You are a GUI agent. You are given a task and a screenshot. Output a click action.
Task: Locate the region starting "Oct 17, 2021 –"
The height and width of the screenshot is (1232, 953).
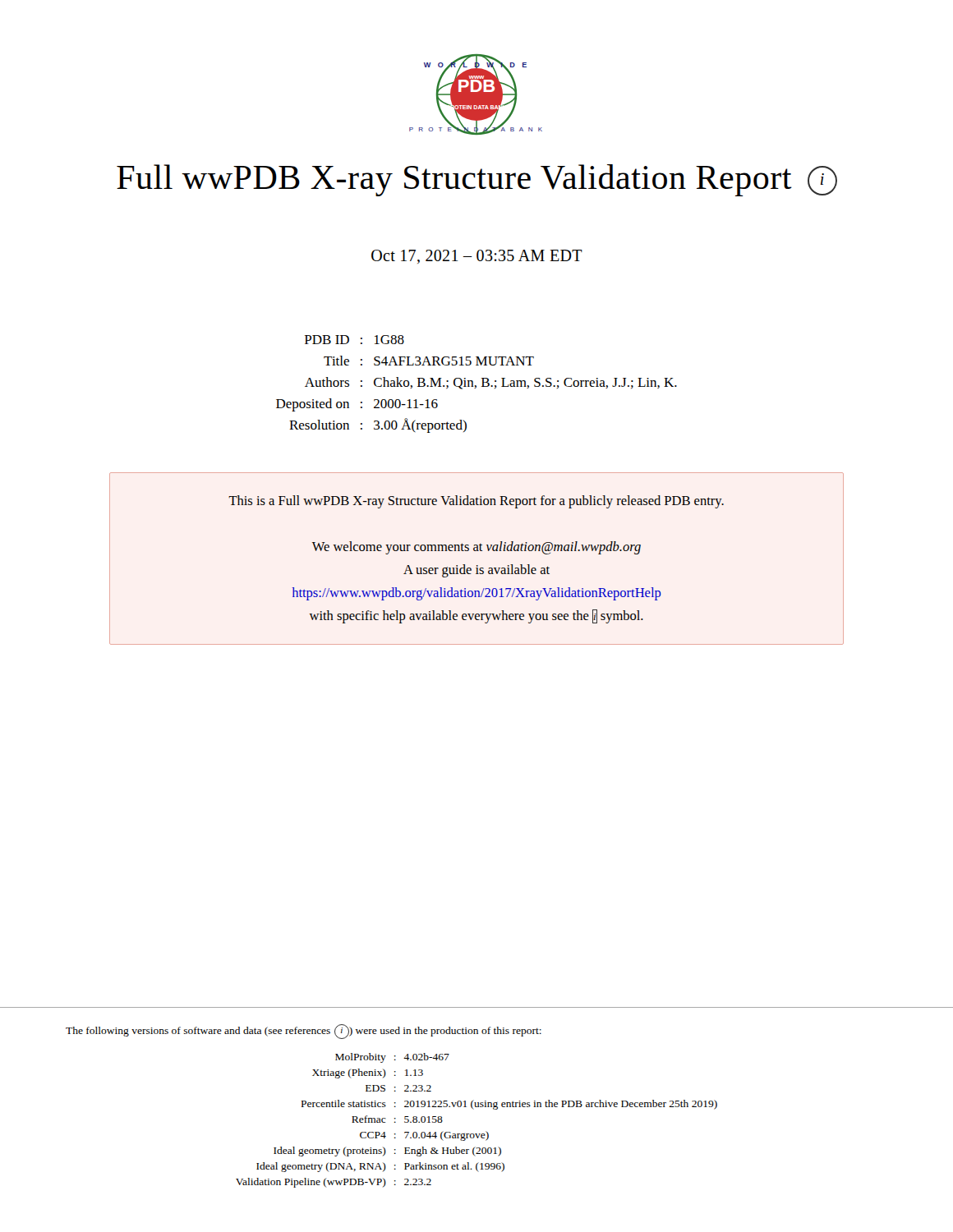pyautogui.click(x=476, y=255)
